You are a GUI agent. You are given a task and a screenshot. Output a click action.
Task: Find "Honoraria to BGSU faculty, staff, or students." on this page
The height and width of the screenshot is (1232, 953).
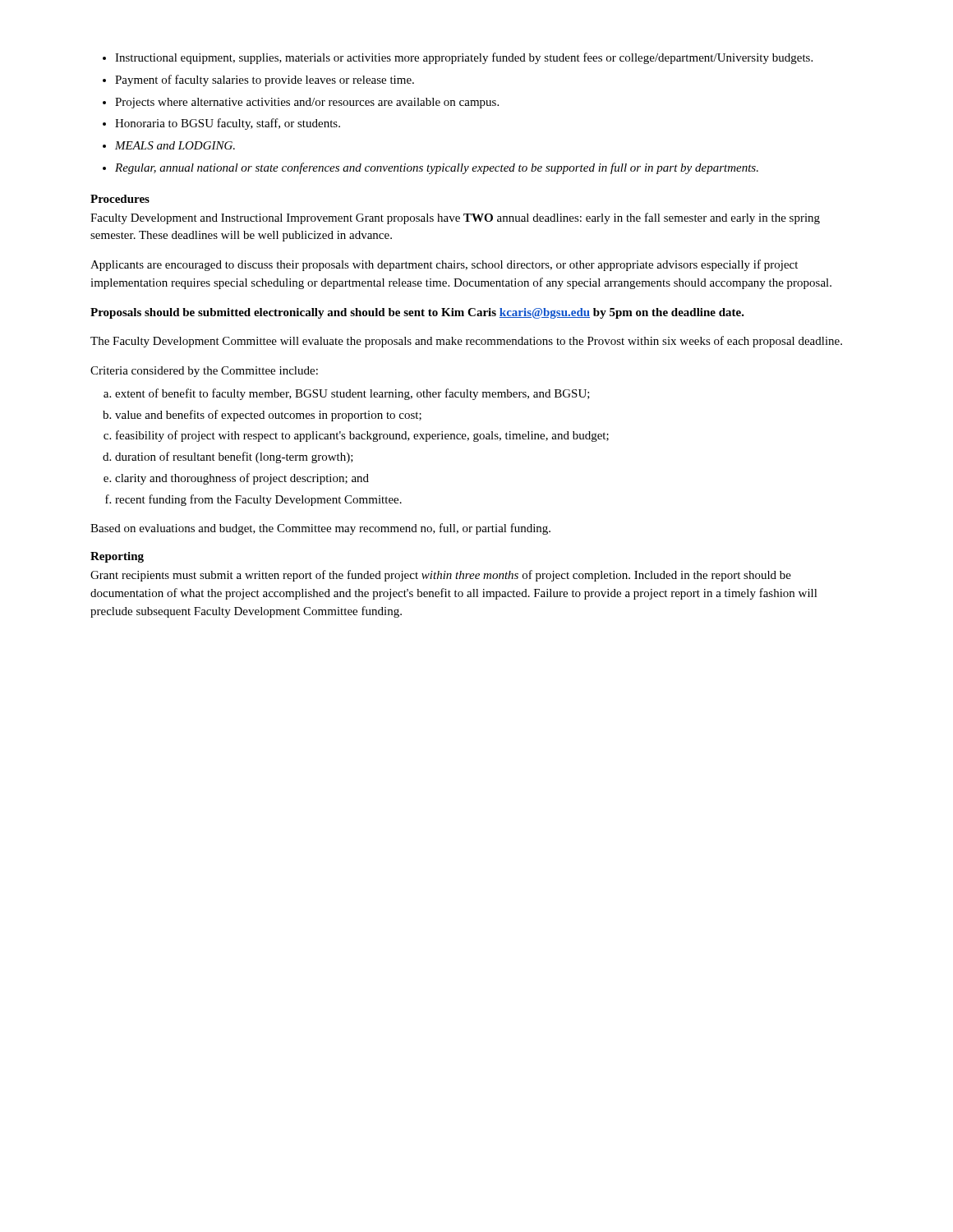(x=228, y=123)
